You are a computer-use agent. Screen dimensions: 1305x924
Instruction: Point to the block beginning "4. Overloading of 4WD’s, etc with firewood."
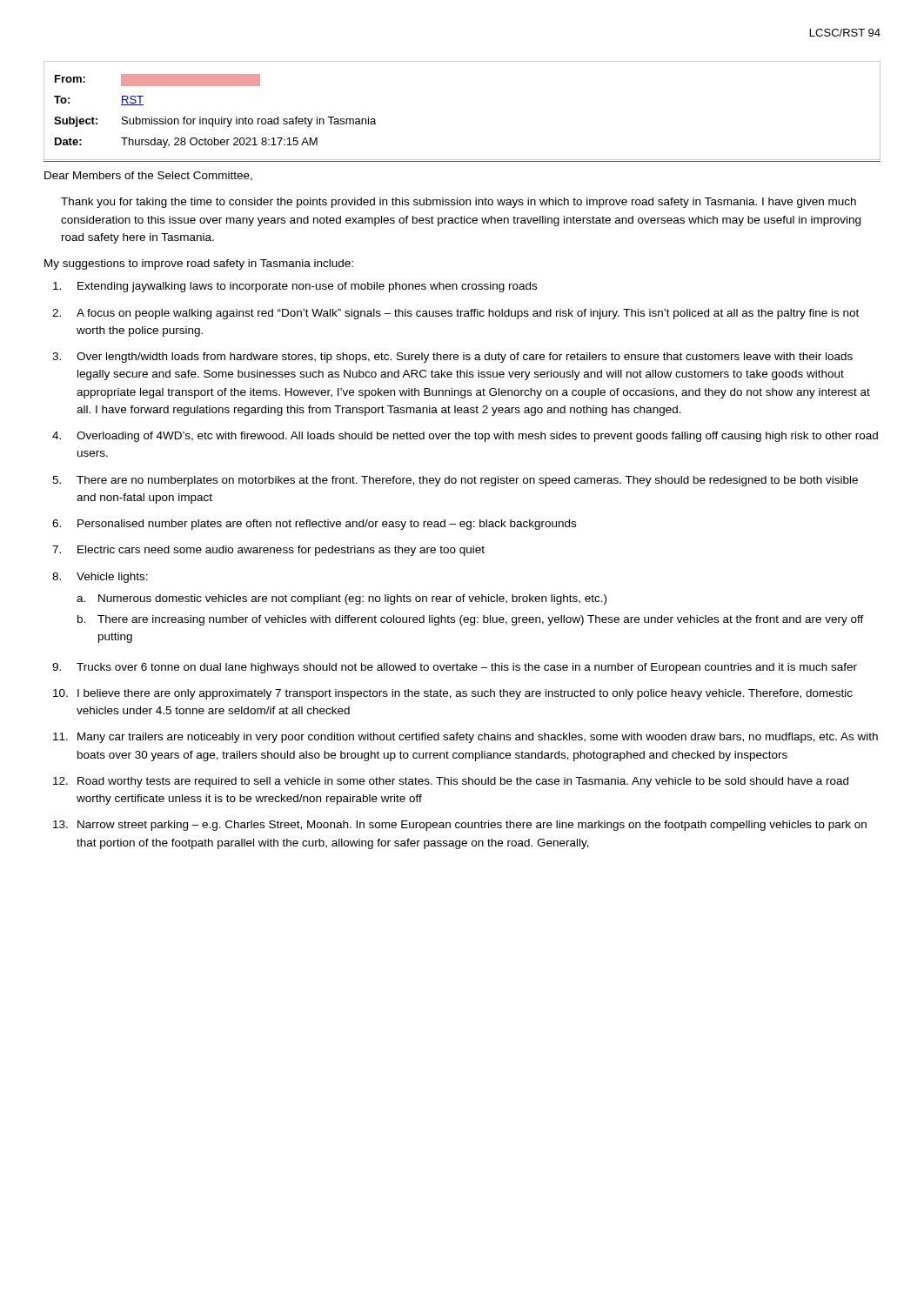[466, 445]
